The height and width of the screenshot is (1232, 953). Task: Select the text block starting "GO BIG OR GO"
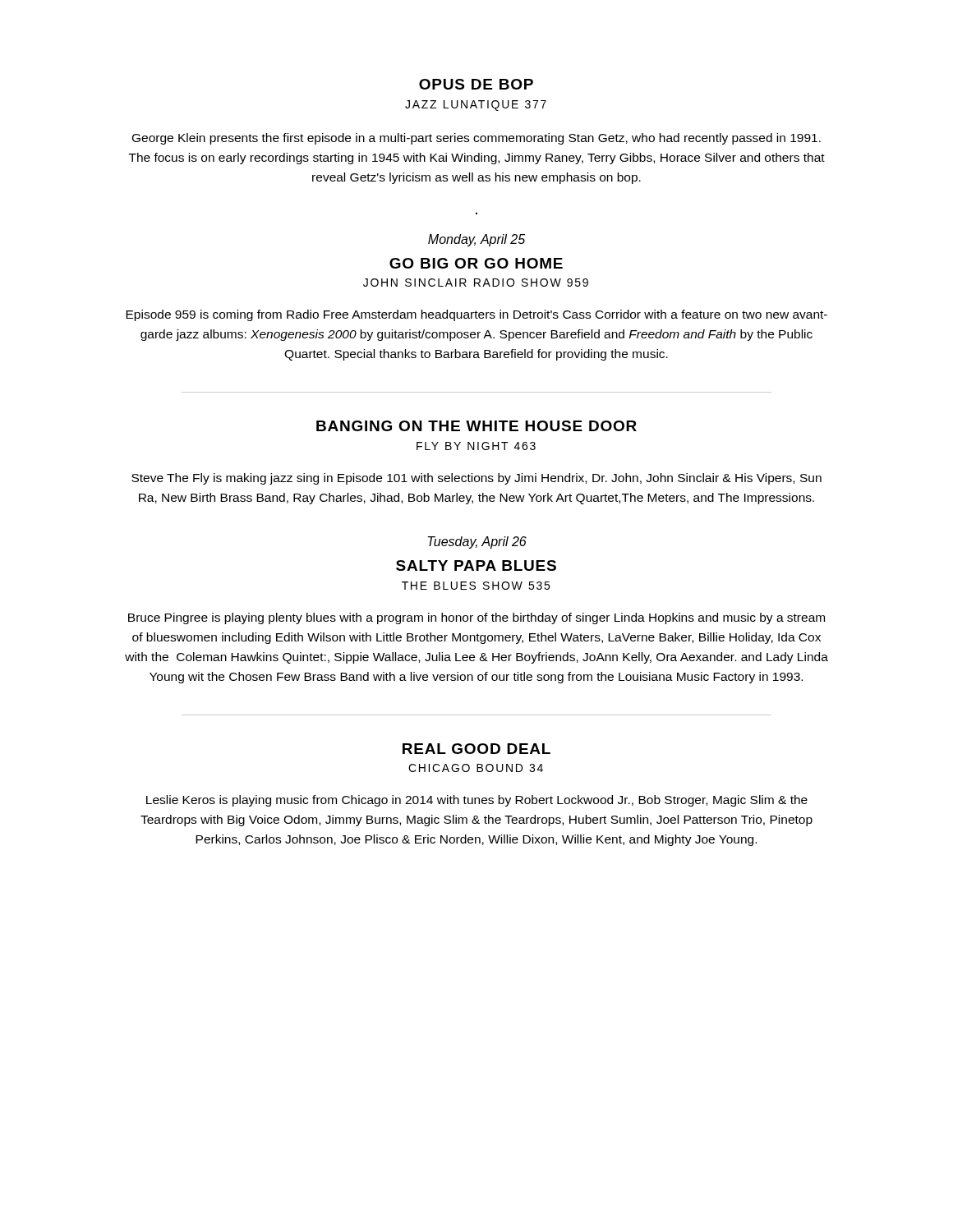click(x=476, y=264)
